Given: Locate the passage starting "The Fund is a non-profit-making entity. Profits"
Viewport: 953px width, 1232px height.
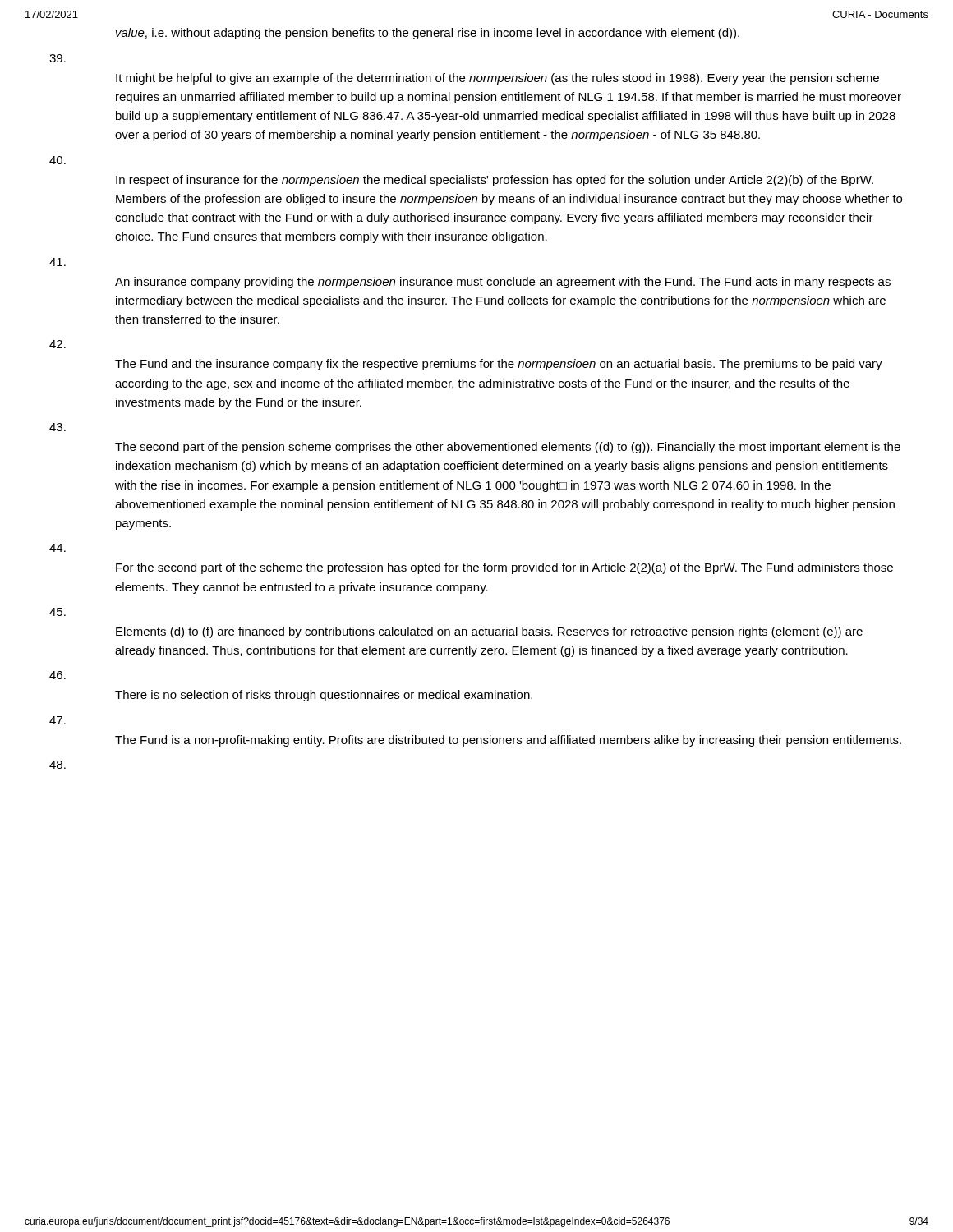Looking at the screenshot, I should tap(509, 739).
